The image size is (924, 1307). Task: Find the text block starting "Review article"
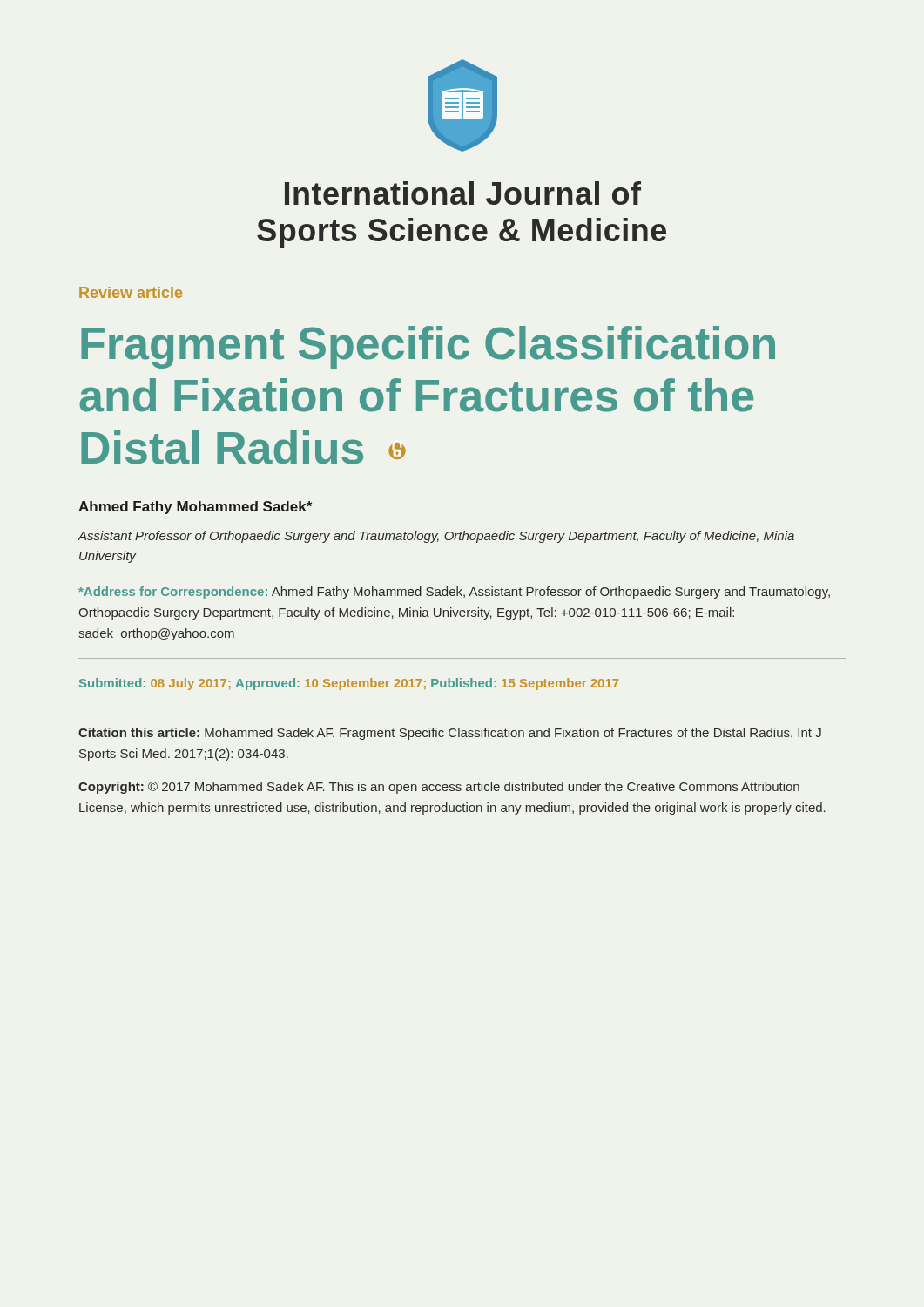(131, 293)
